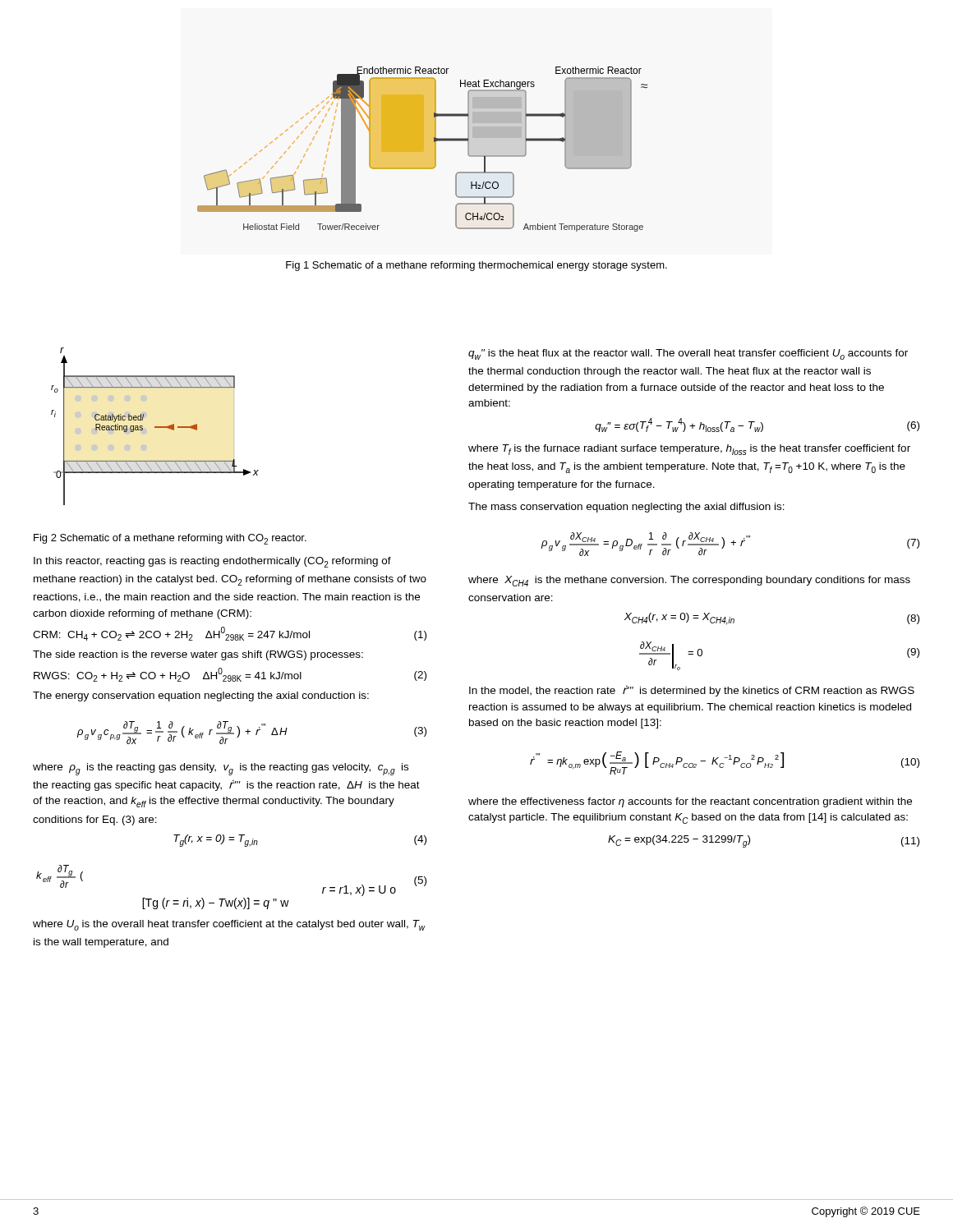Find the formula containing "ṙ ''' = η k o,m exp ("
This screenshot has width=953, height=1232.
pos(694,762)
